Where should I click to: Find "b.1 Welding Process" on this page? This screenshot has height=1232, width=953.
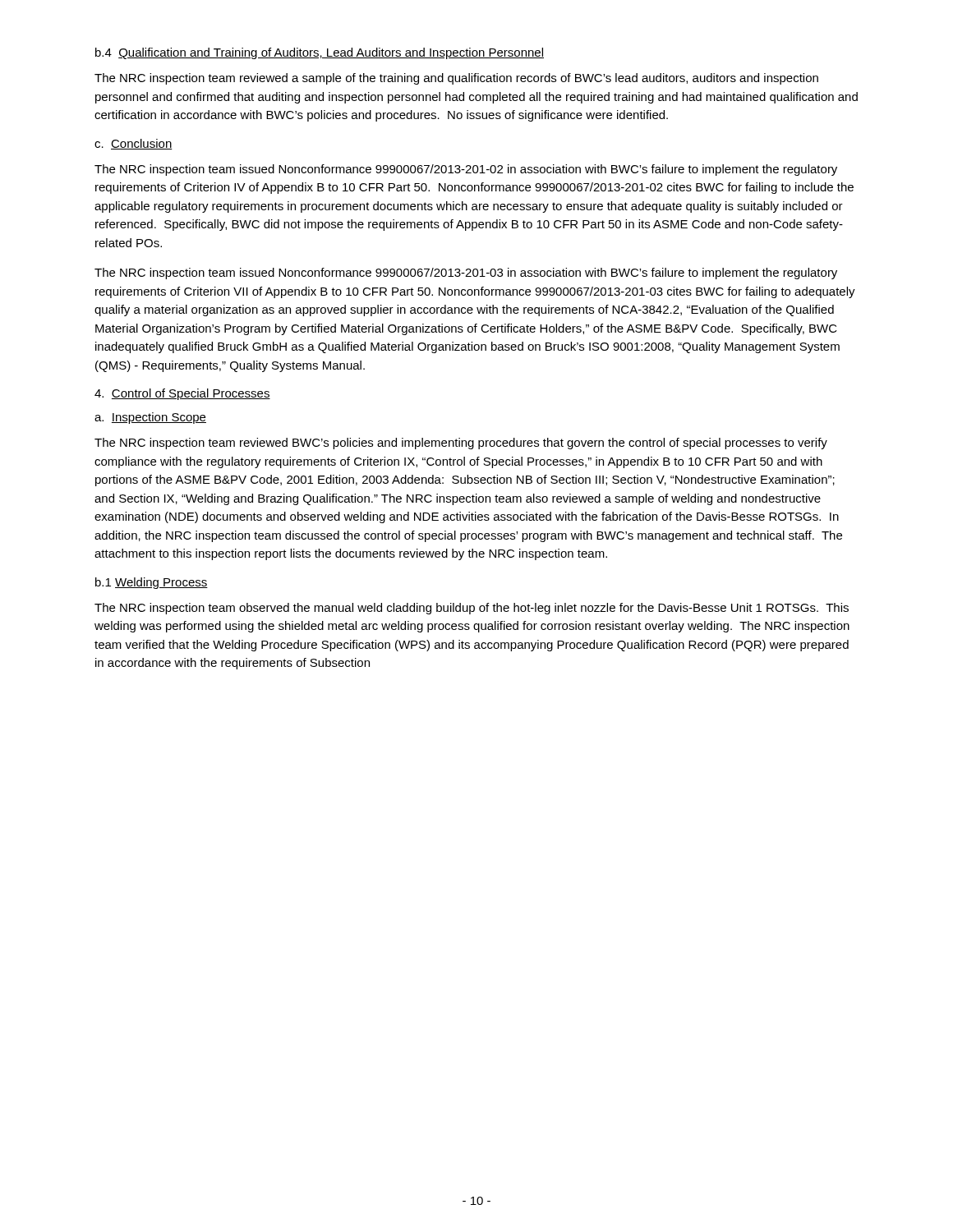[151, 582]
